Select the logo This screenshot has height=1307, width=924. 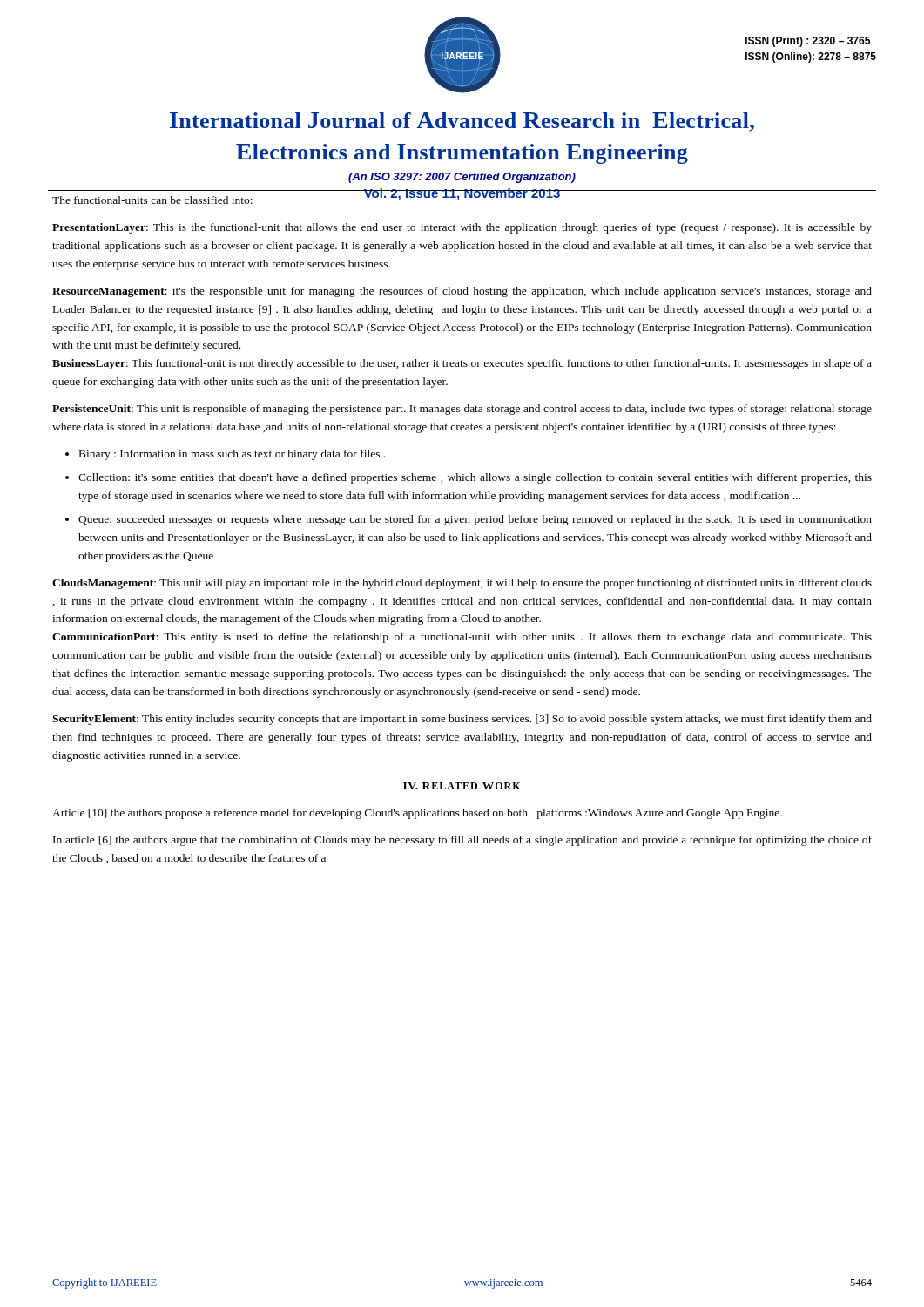(x=462, y=57)
